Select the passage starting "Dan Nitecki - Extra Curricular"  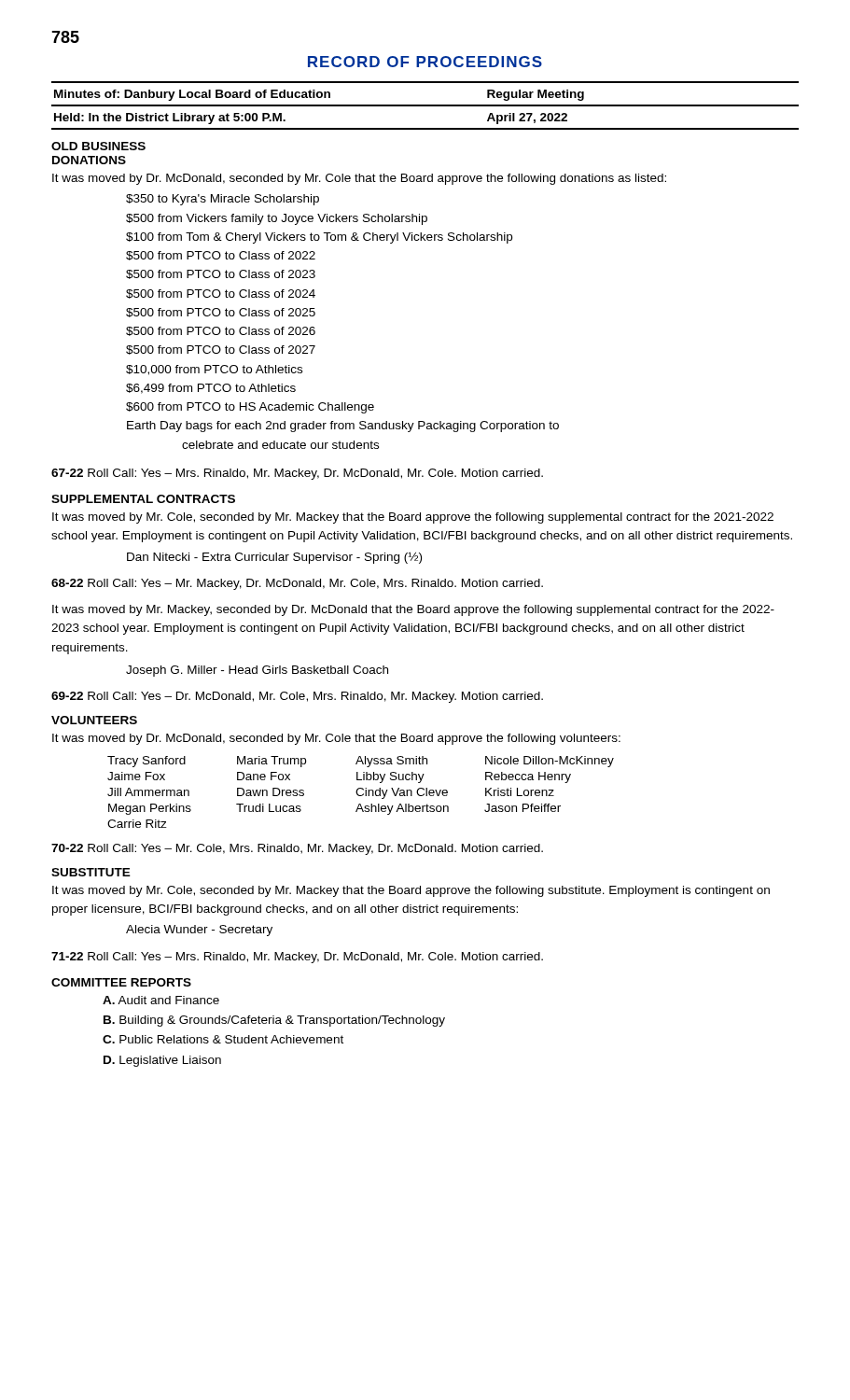[274, 556]
